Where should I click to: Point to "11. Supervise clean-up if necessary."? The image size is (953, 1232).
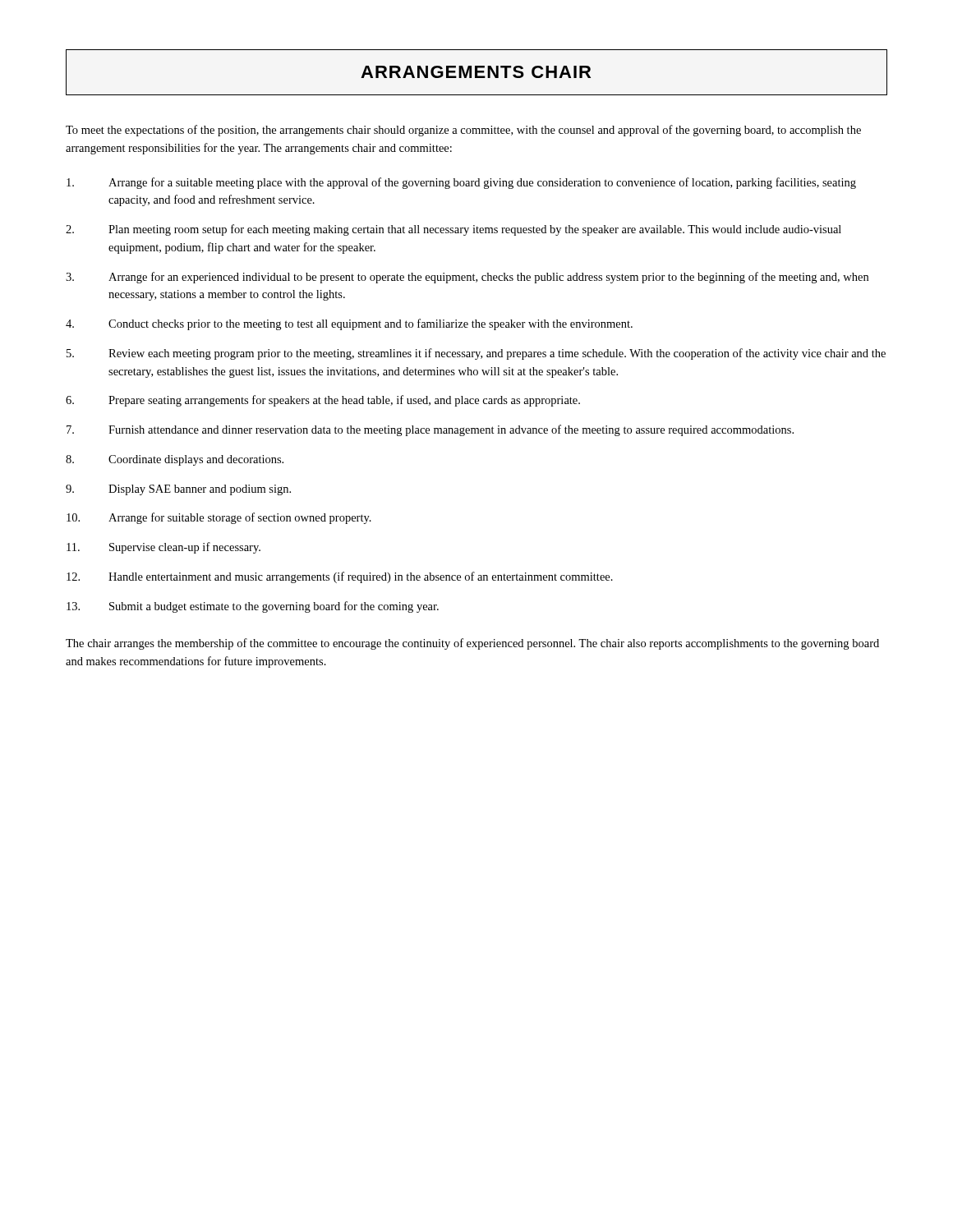coord(163,548)
